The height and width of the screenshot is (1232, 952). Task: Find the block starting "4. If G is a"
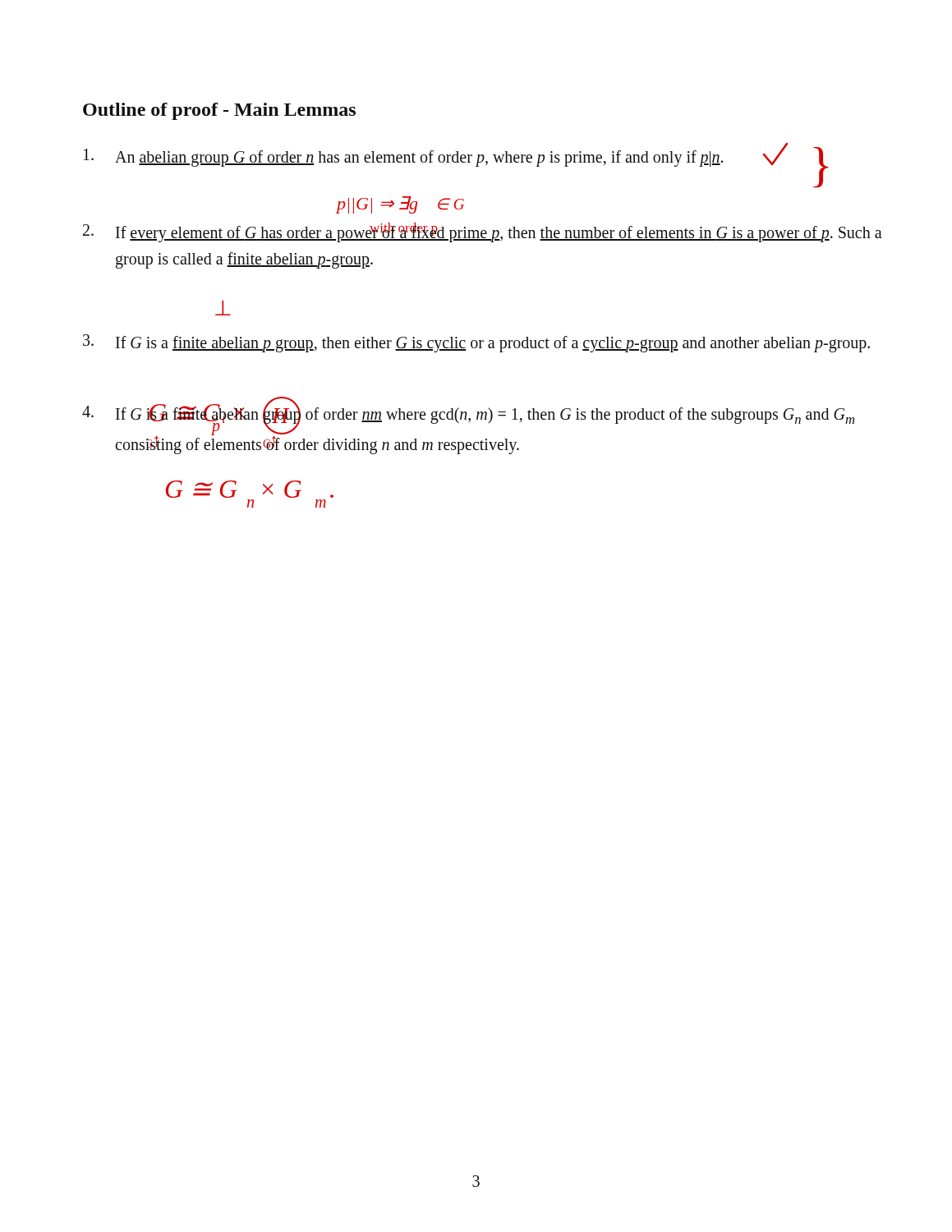pos(484,429)
